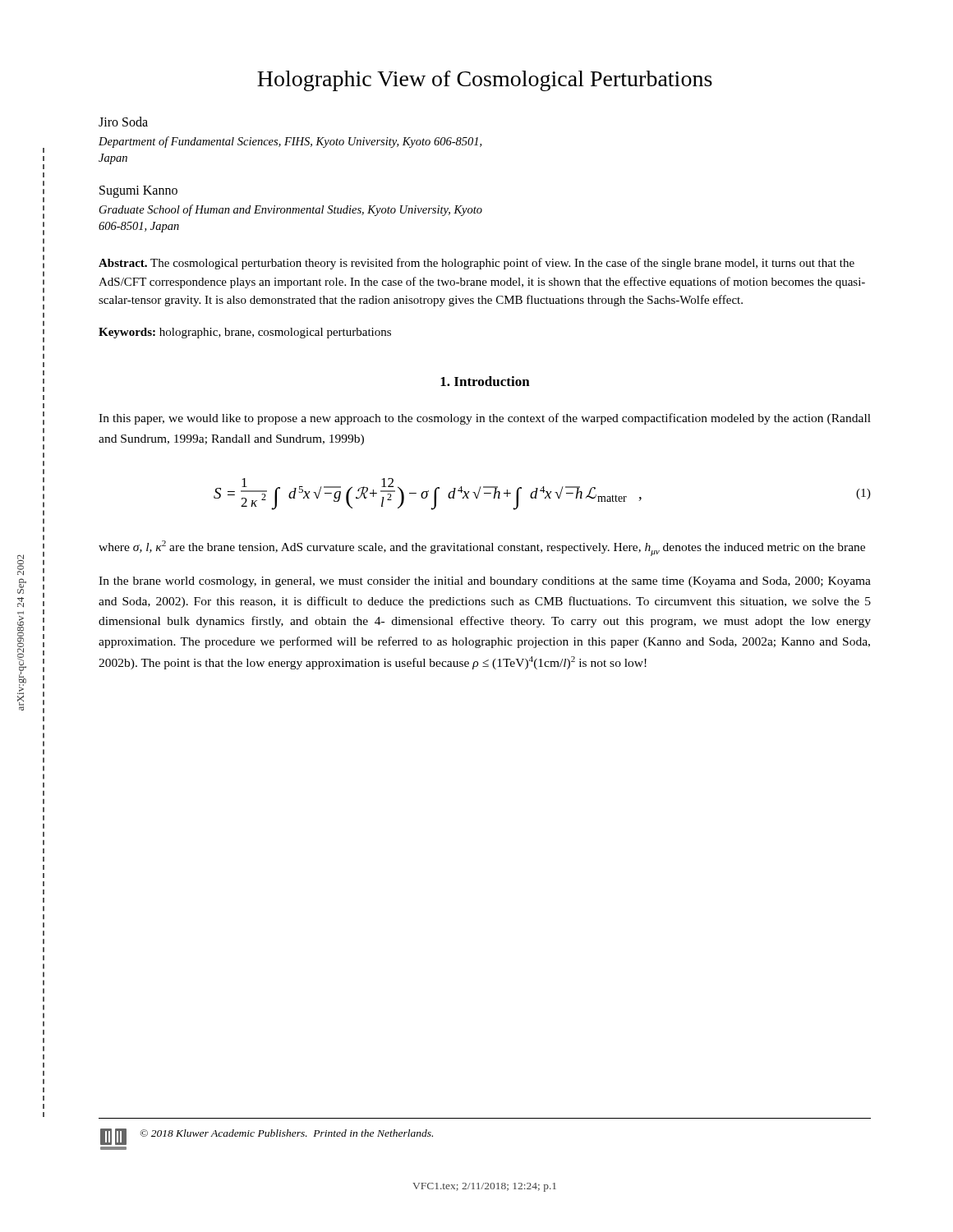Click where it says "1. Introduction"
This screenshot has width=953, height=1232.
tap(485, 382)
